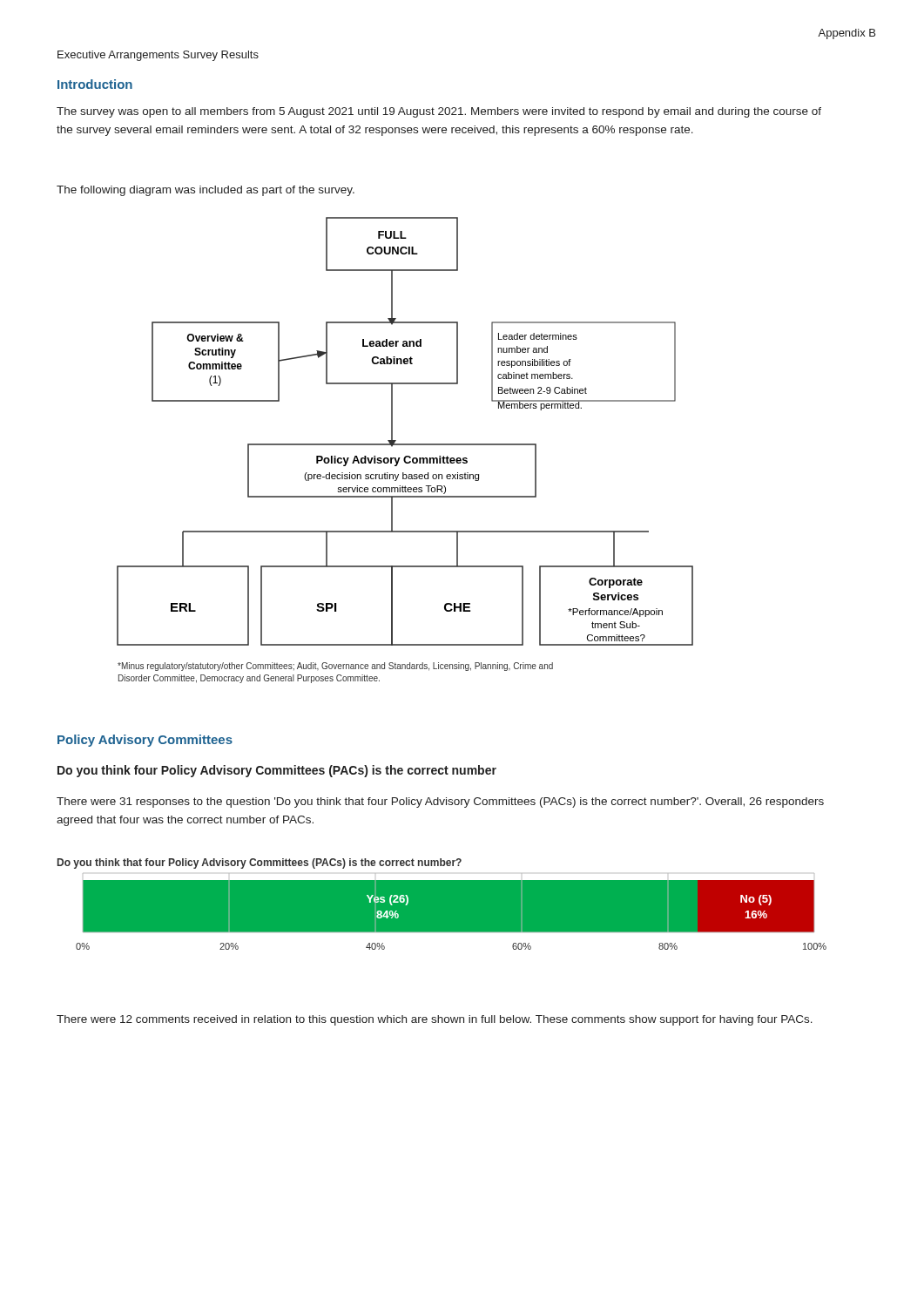Viewport: 924px width, 1307px height.
Task: Locate the stacked bar chart
Action: click(x=449, y=925)
